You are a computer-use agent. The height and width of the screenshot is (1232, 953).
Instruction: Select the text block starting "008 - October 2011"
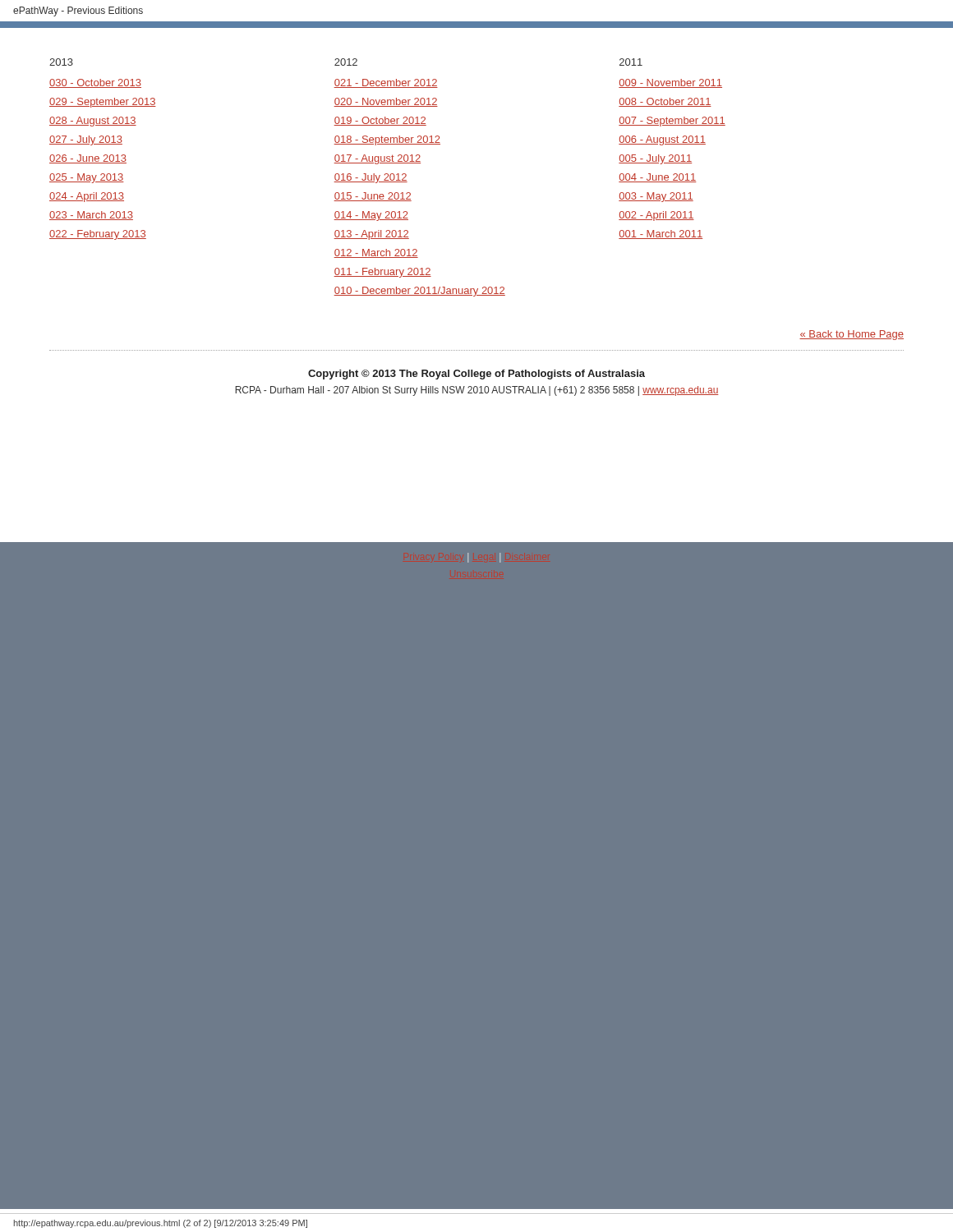tap(665, 102)
